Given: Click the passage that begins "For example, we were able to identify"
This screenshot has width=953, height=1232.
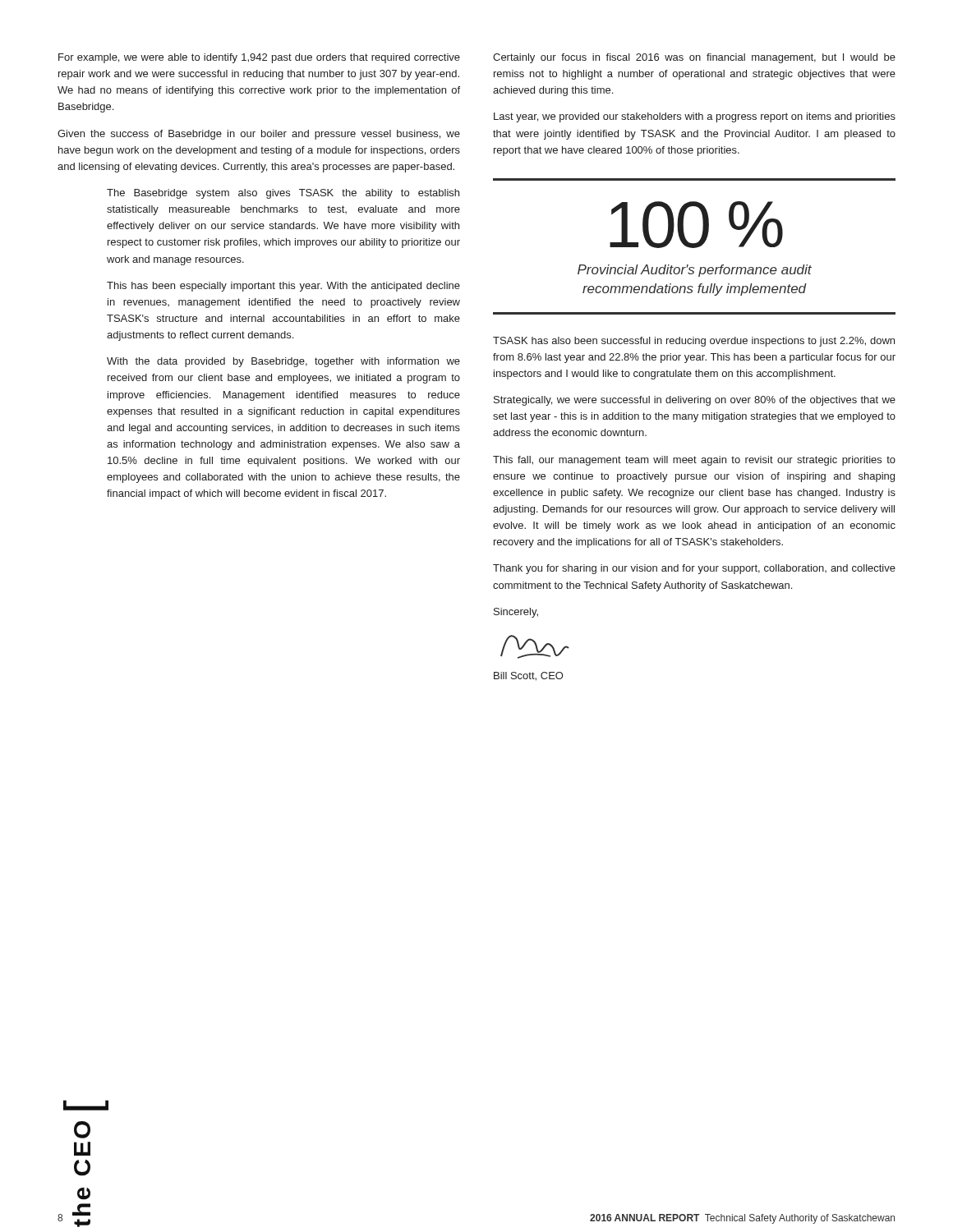Looking at the screenshot, I should pos(259,82).
